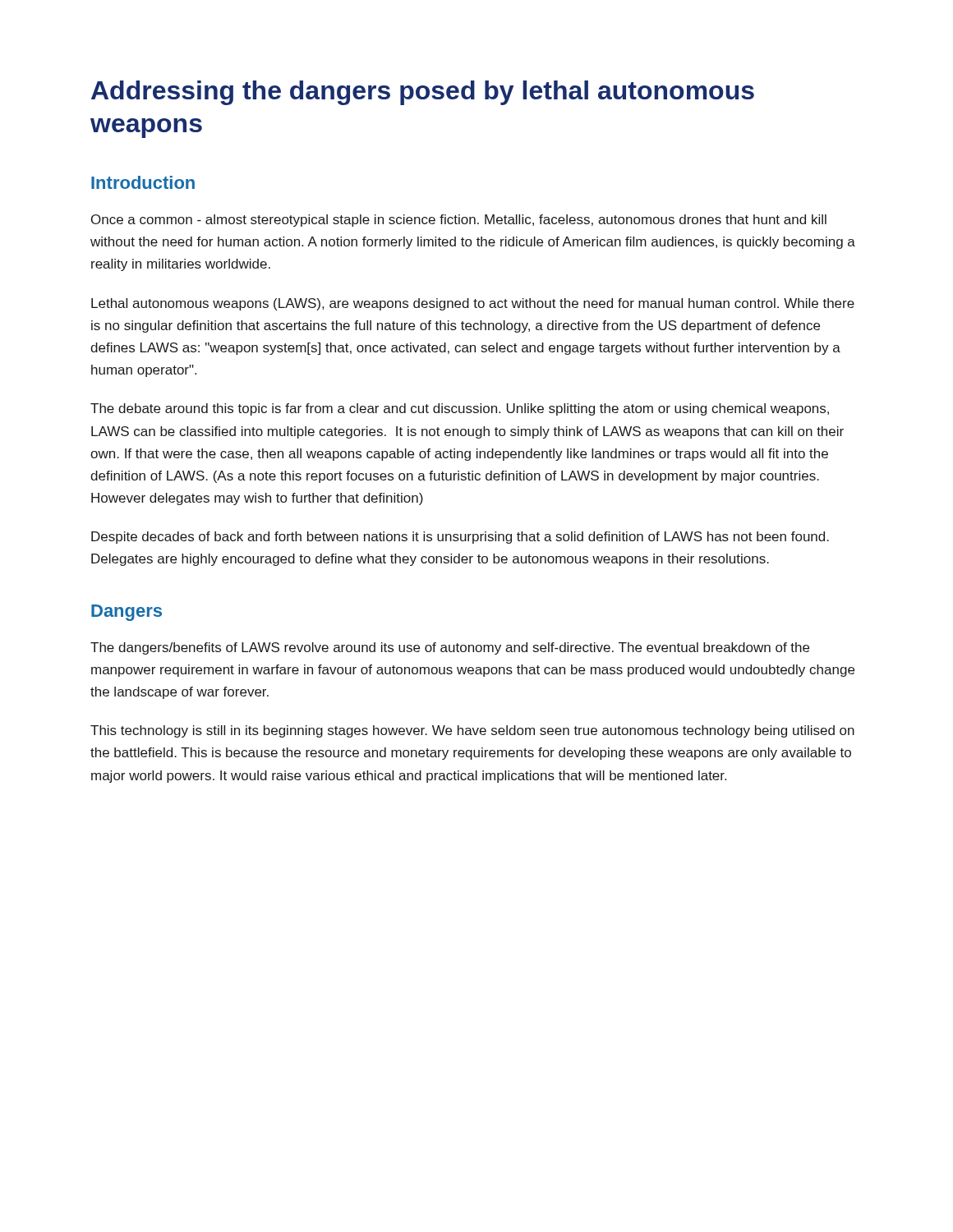
Task: Find the text block starting "Once a common -"
Action: pyautogui.click(x=473, y=242)
